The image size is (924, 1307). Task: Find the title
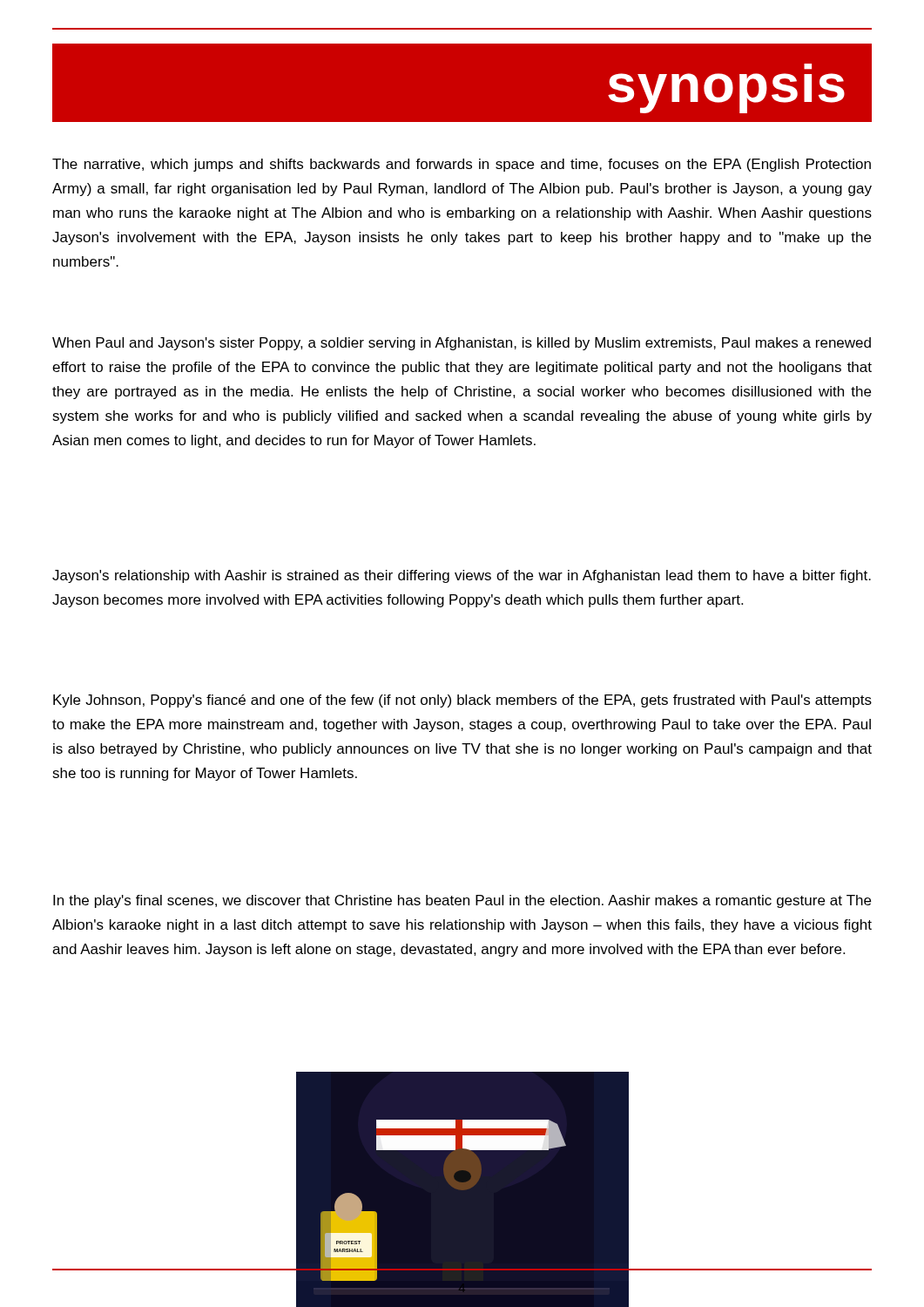click(727, 83)
